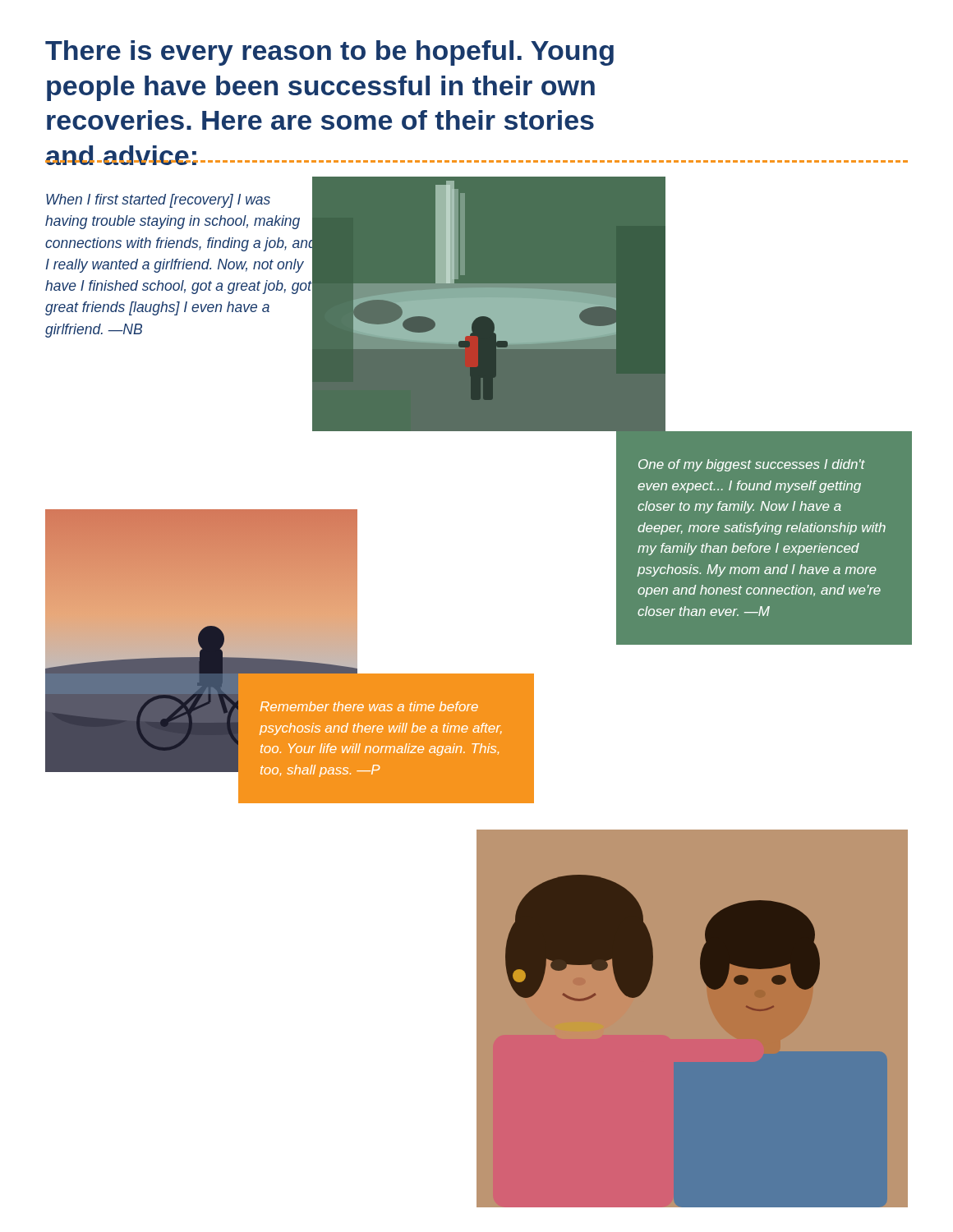Click the title that begins "There is every reason"
953x1232 pixels.
(333, 103)
